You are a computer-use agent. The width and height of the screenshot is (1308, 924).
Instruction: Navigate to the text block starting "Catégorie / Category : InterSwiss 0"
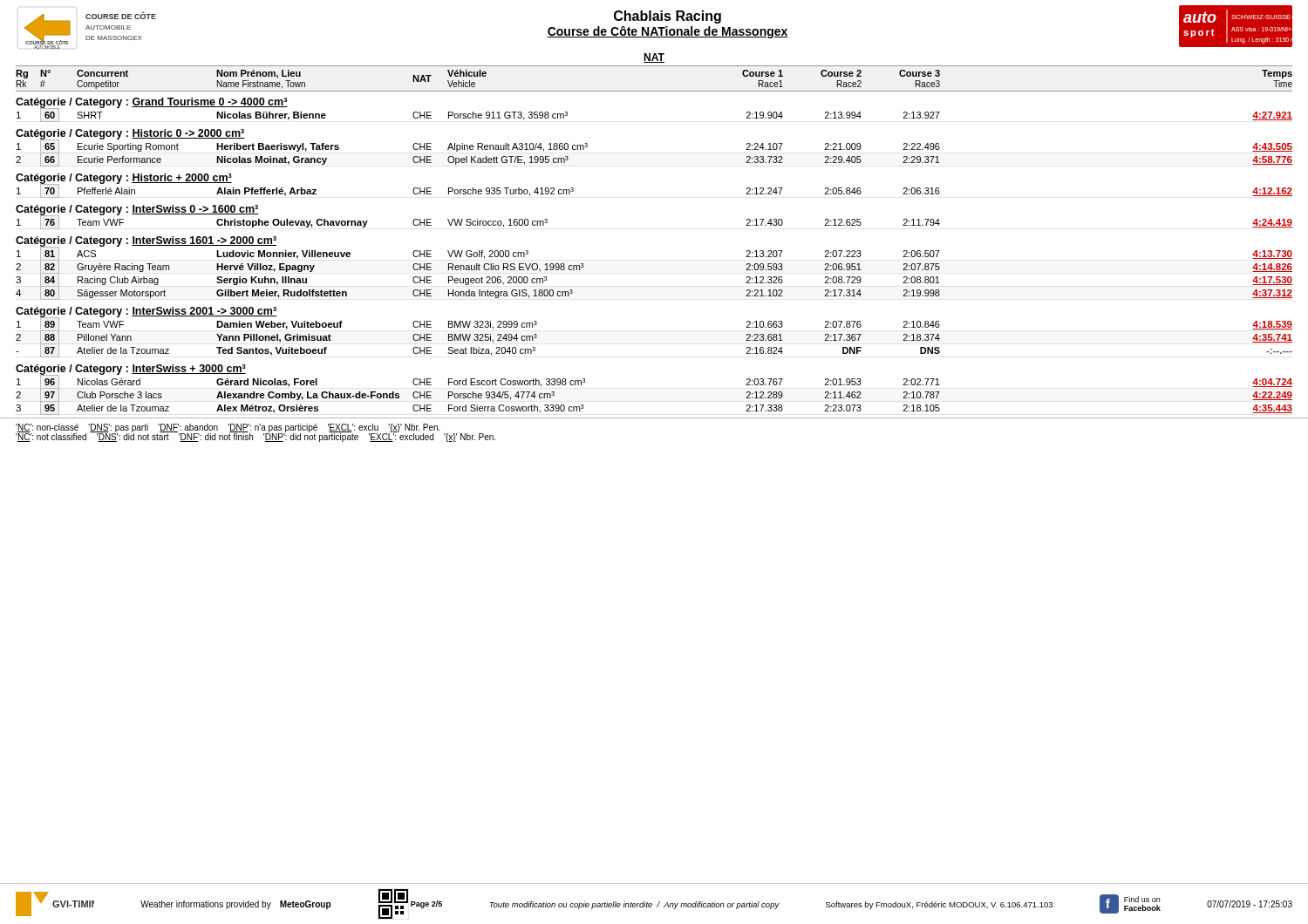(x=137, y=209)
